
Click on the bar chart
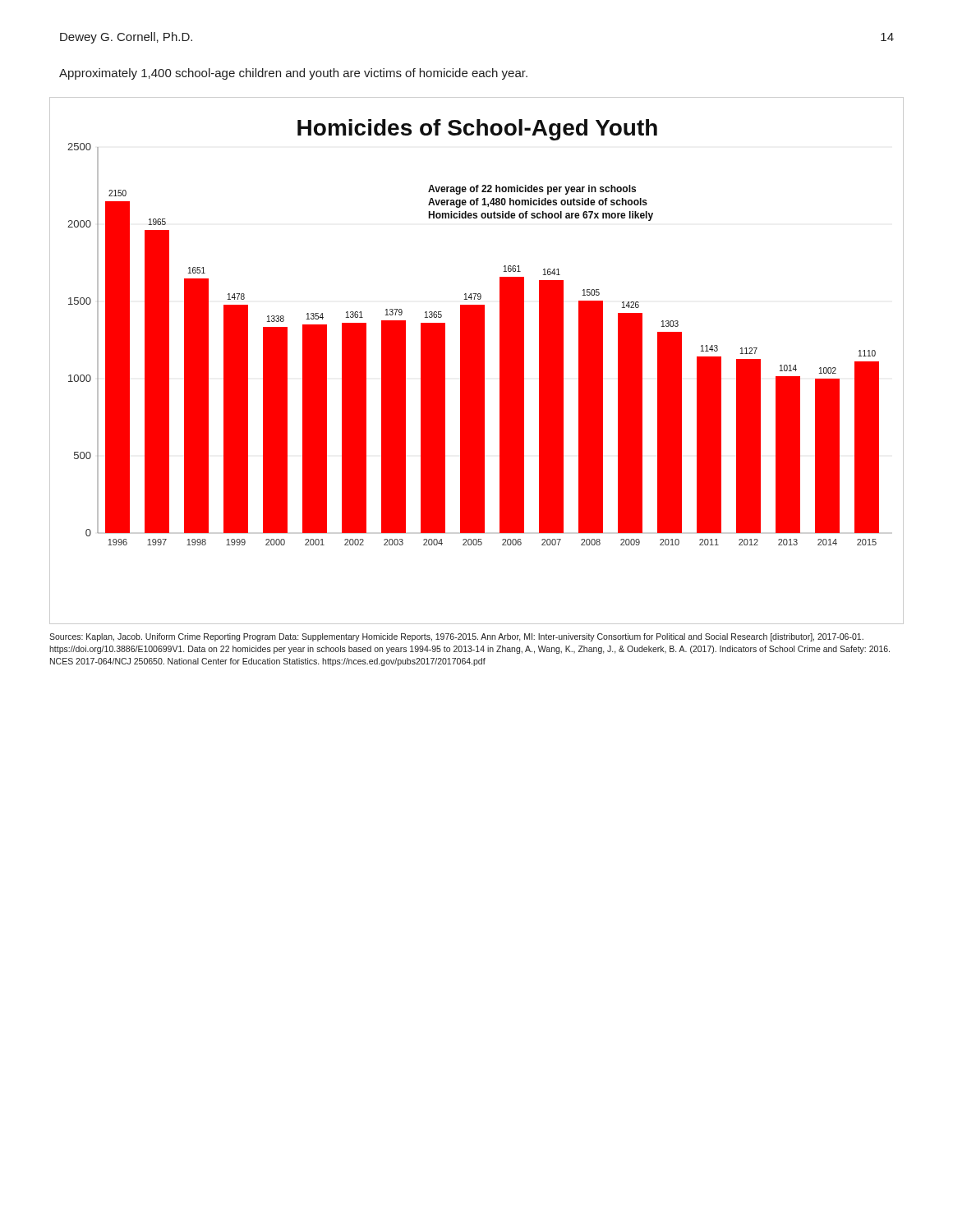pyautogui.click(x=476, y=361)
